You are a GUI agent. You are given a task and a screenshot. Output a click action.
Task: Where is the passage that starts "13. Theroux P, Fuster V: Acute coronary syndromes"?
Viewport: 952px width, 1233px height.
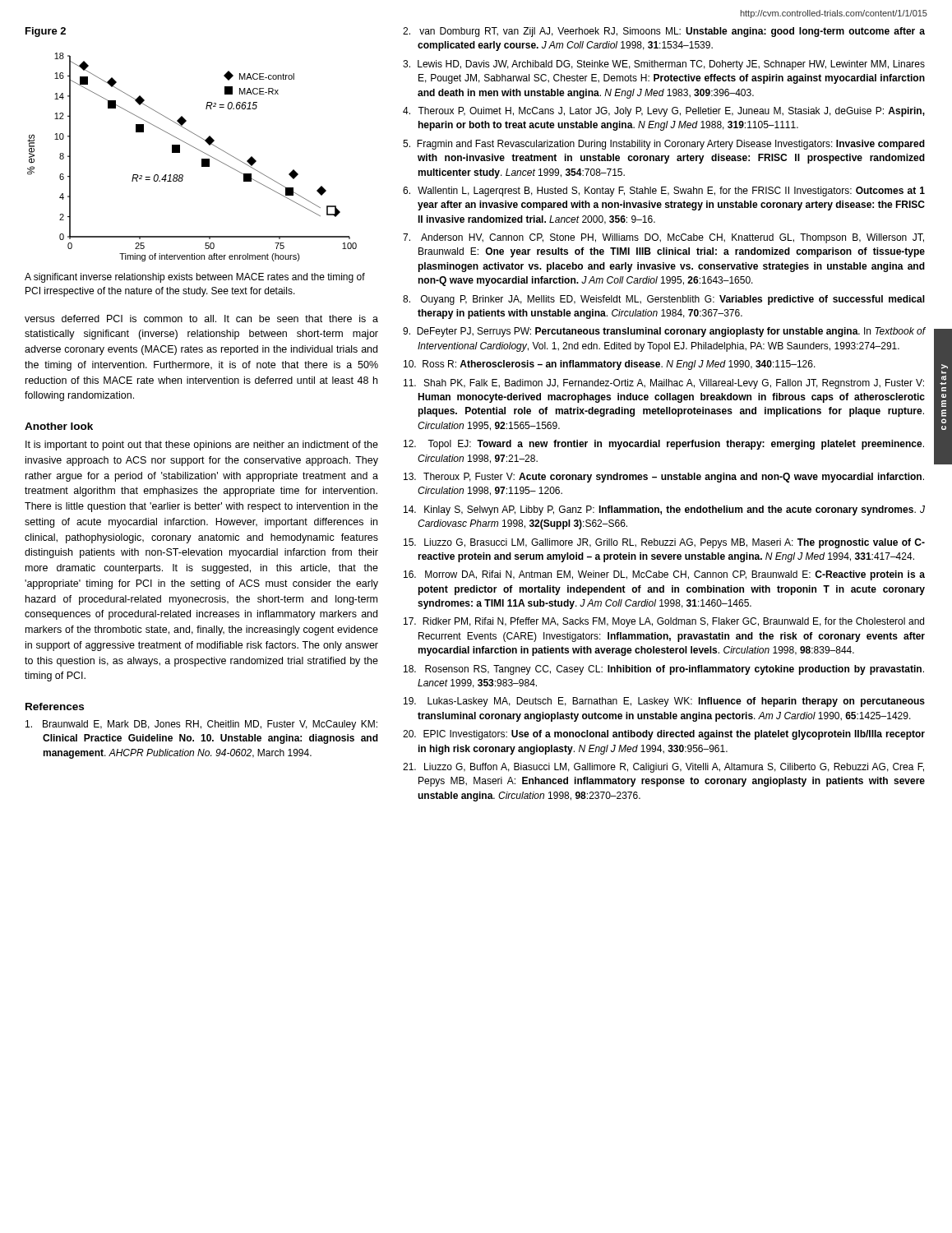coord(664,484)
